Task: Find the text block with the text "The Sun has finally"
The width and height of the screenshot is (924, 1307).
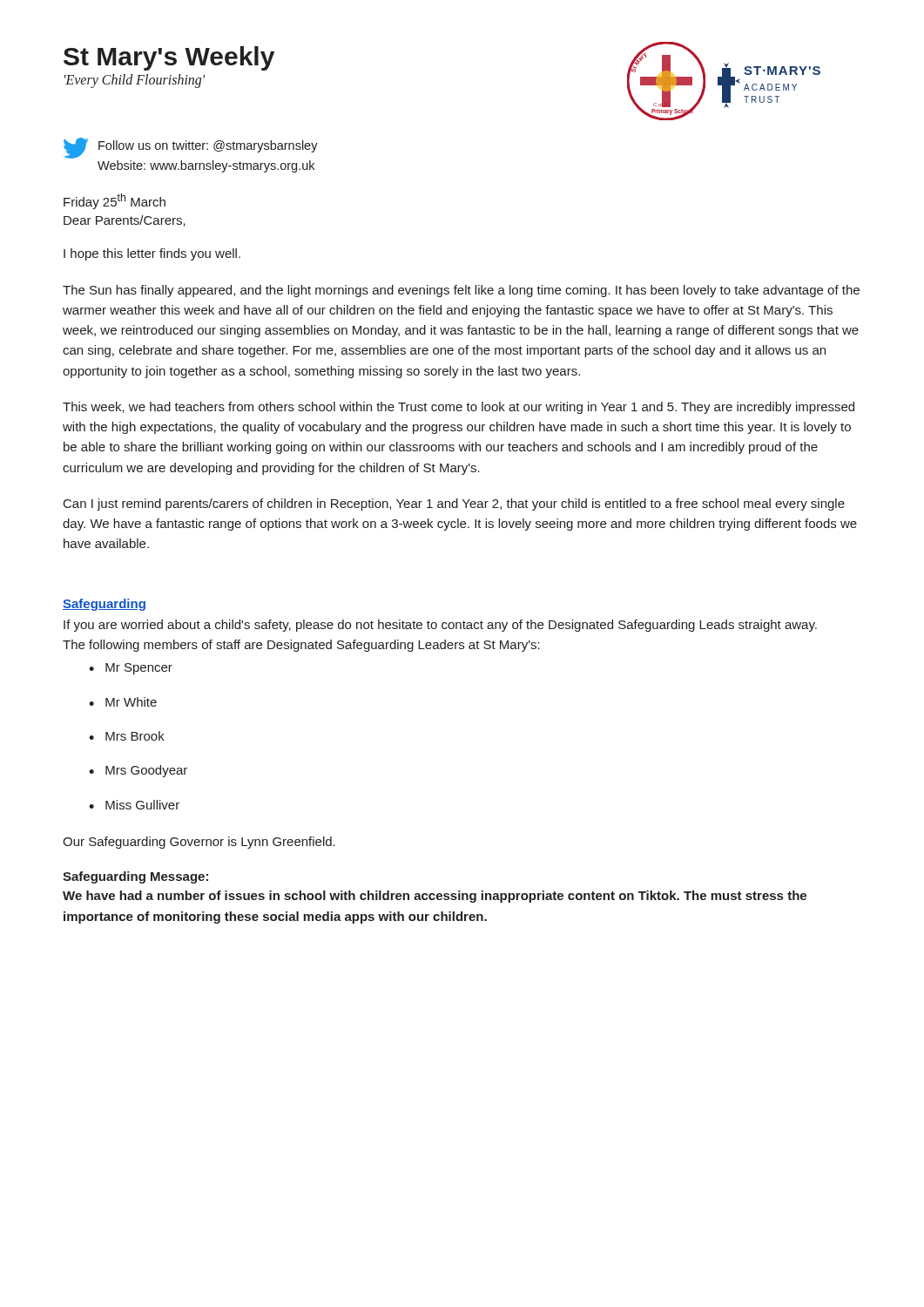Action: [461, 330]
